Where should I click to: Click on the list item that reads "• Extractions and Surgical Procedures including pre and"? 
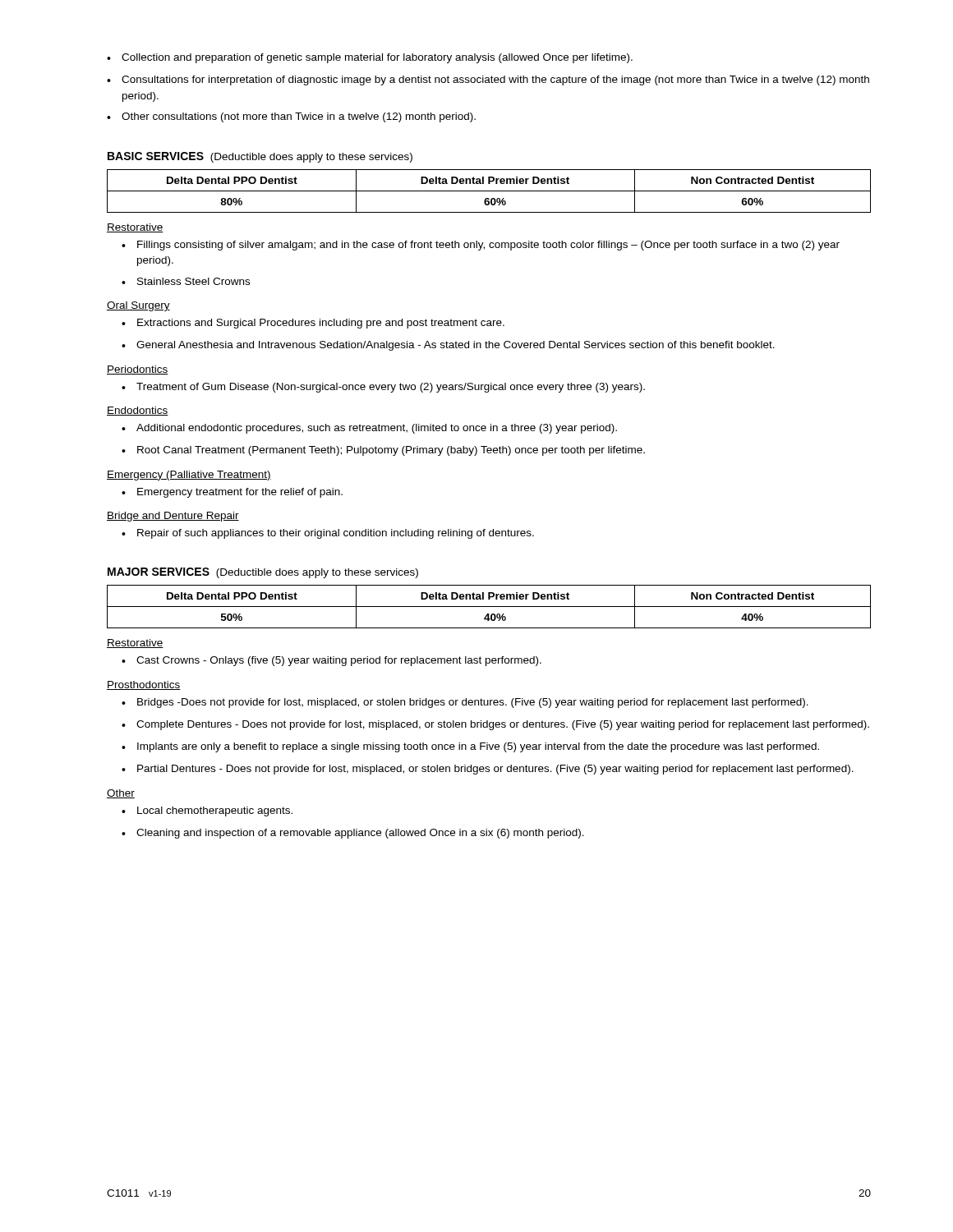pos(496,323)
